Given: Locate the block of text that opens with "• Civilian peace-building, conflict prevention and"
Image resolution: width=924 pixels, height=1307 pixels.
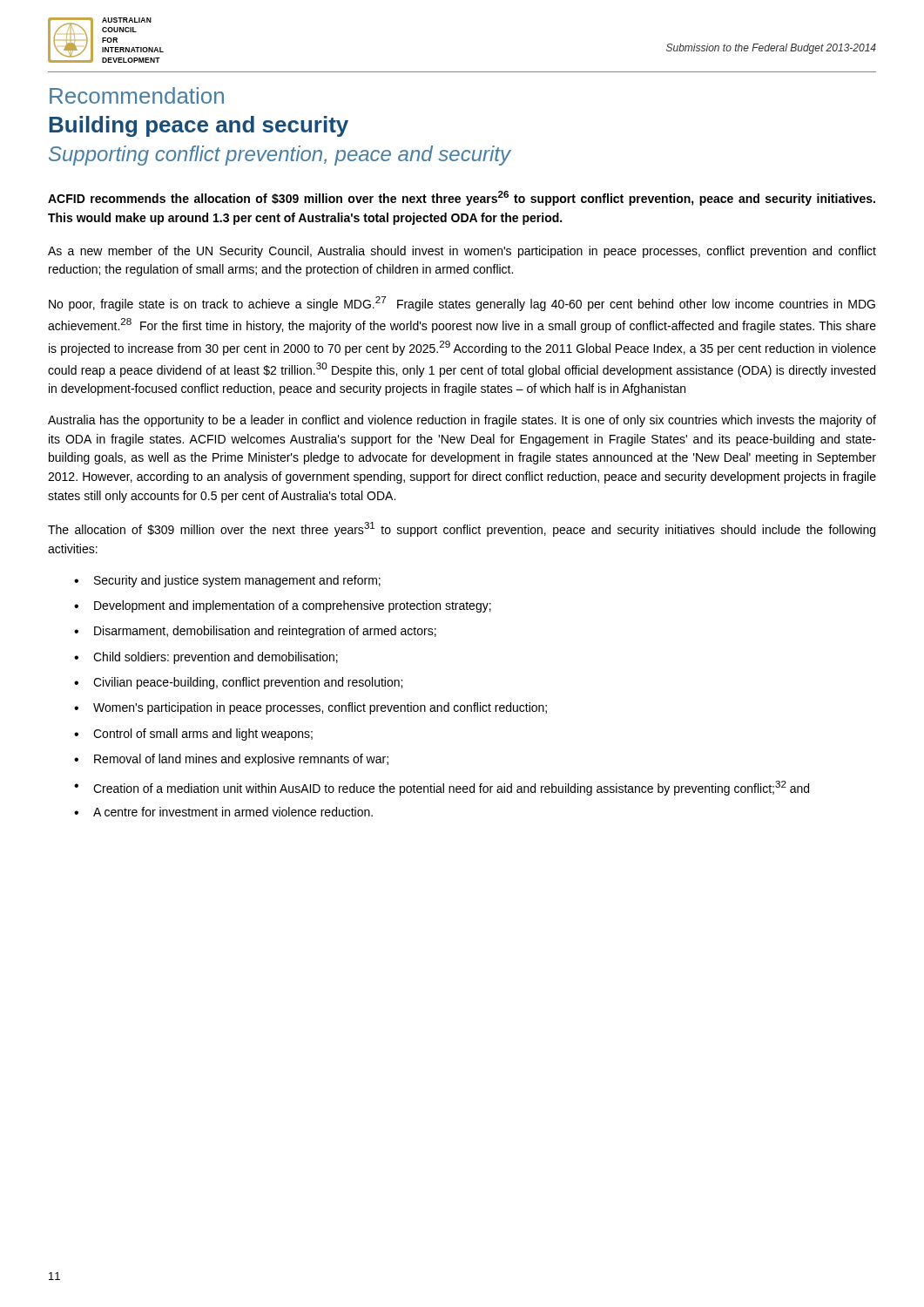Looking at the screenshot, I should 239,683.
